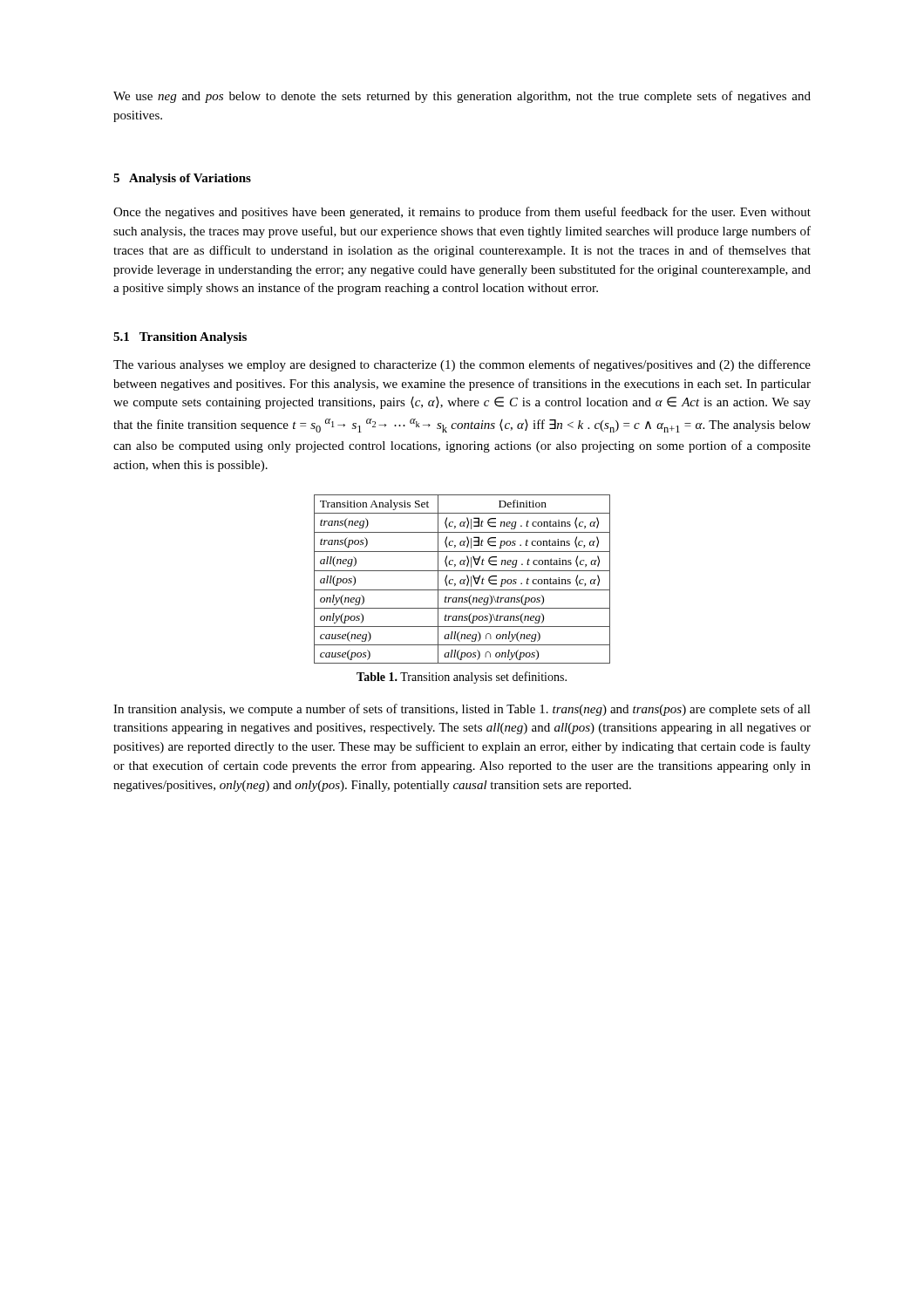Find the passage starting "We use neg"

pos(462,106)
